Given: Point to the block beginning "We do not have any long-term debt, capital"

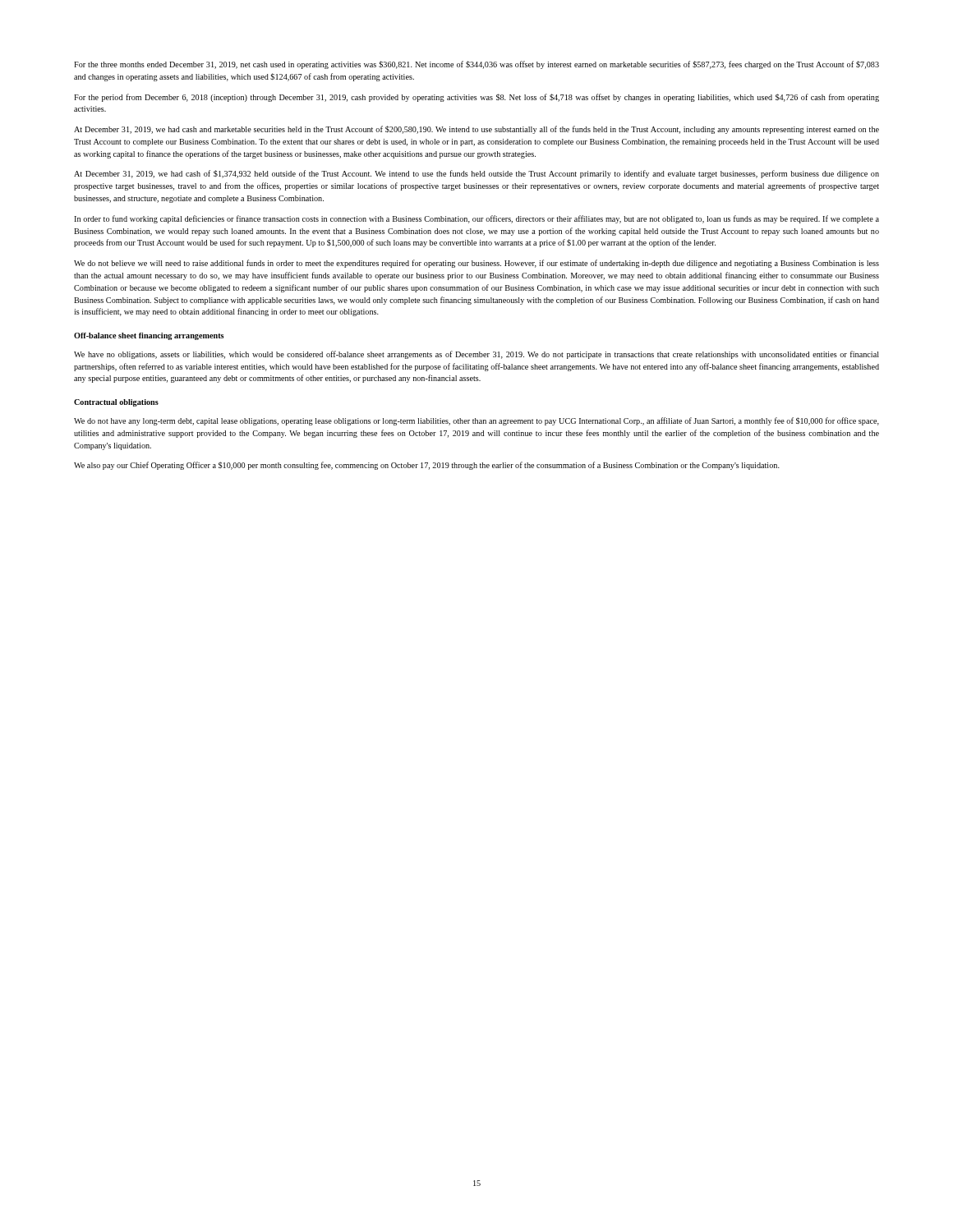Looking at the screenshot, I should click(x=476, y=433).
